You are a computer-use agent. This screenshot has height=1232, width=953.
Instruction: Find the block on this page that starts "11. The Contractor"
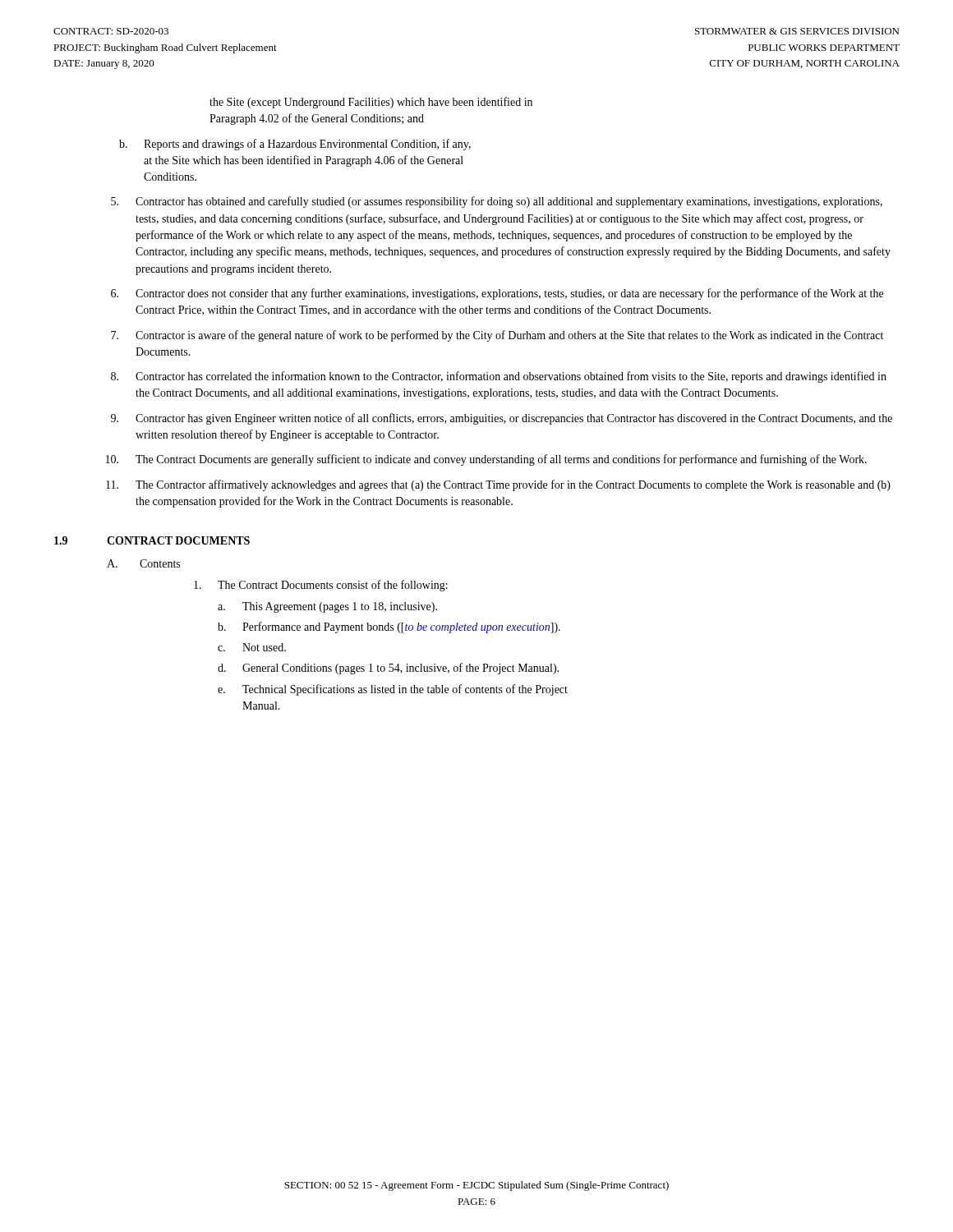476,494
